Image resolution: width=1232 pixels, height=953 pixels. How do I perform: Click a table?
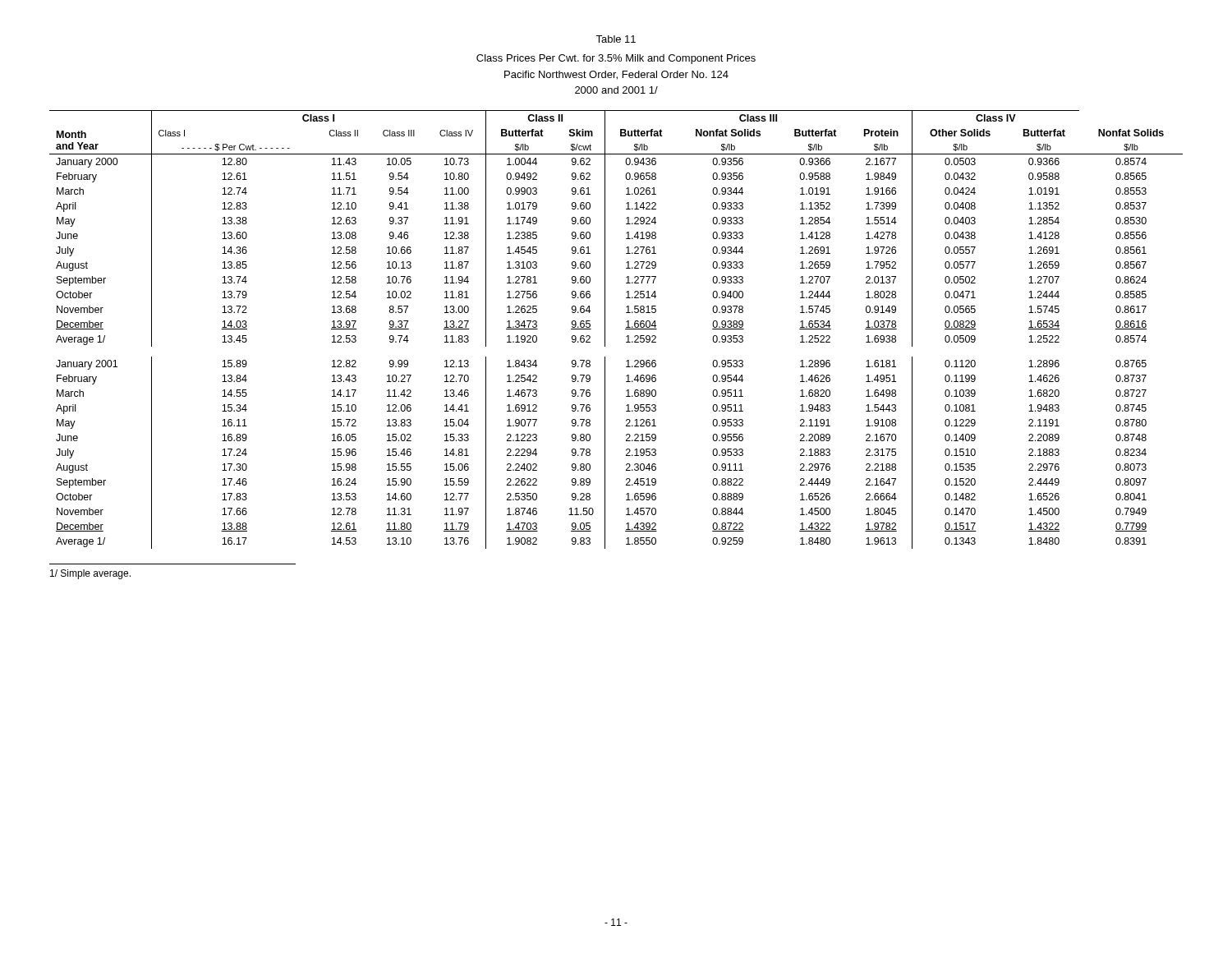(616, 329)
